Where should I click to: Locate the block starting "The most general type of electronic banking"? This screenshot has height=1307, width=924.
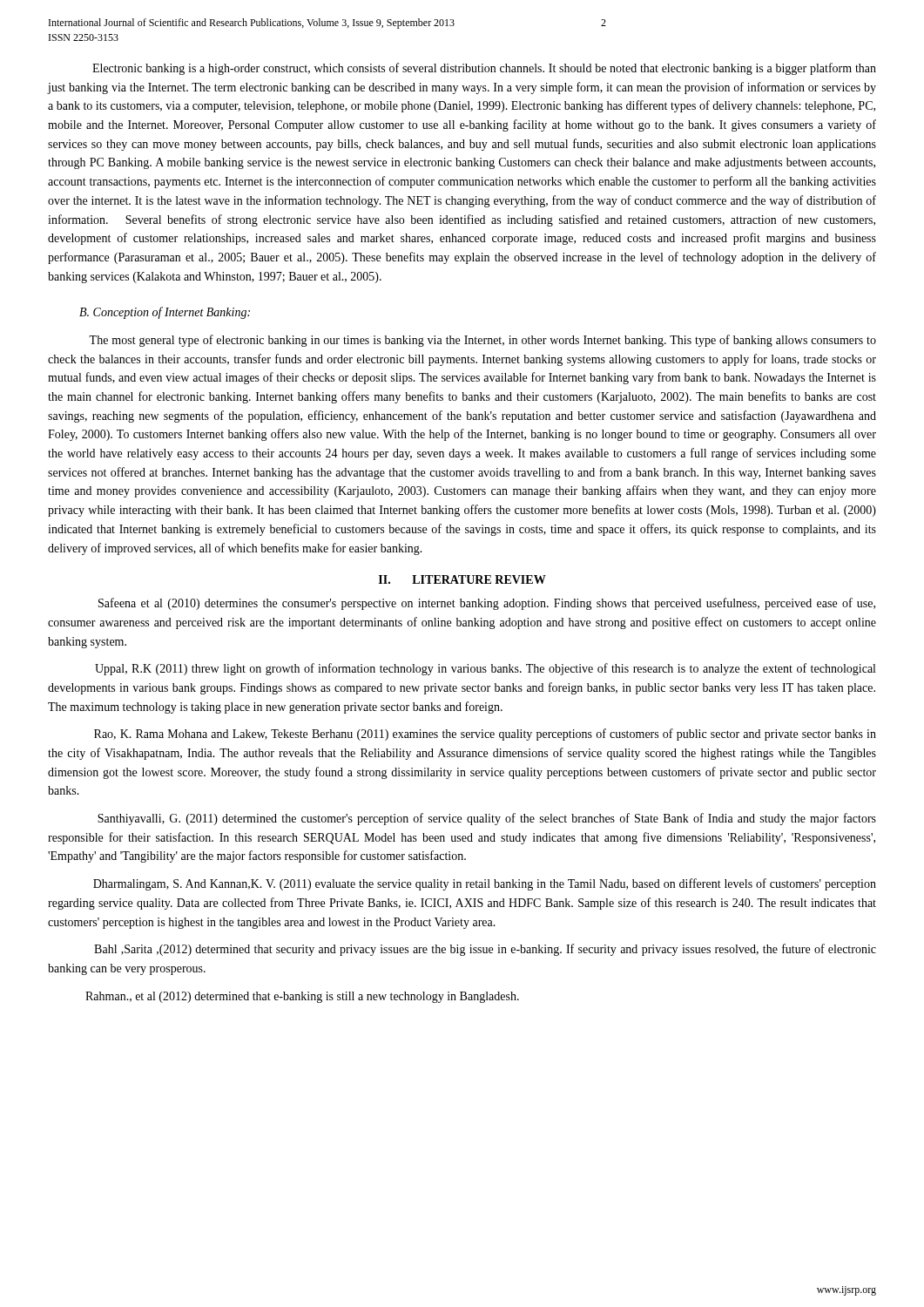click(x=462, y=444)
